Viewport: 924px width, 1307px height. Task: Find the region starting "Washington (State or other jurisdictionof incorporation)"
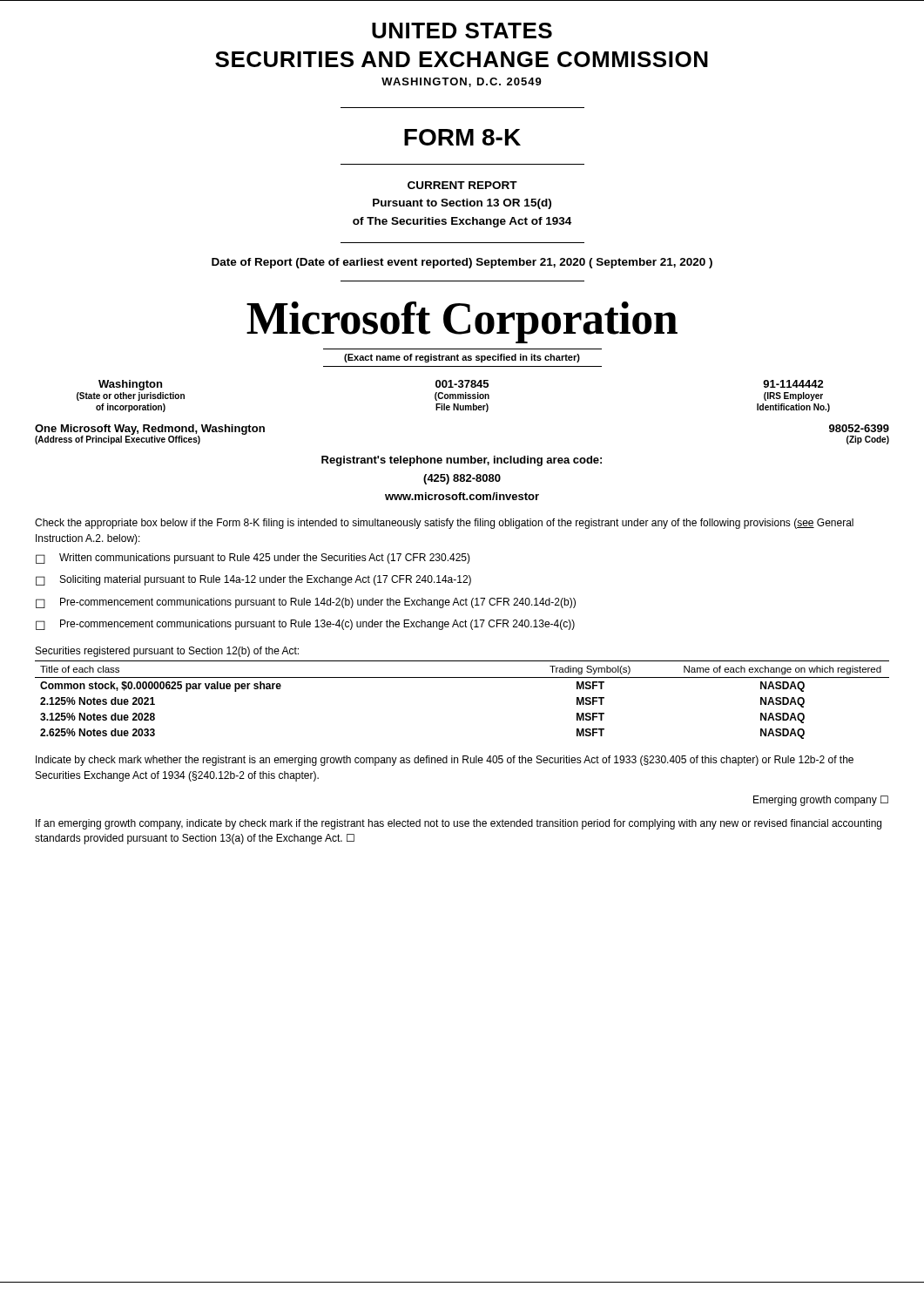[x=462, y=395]
